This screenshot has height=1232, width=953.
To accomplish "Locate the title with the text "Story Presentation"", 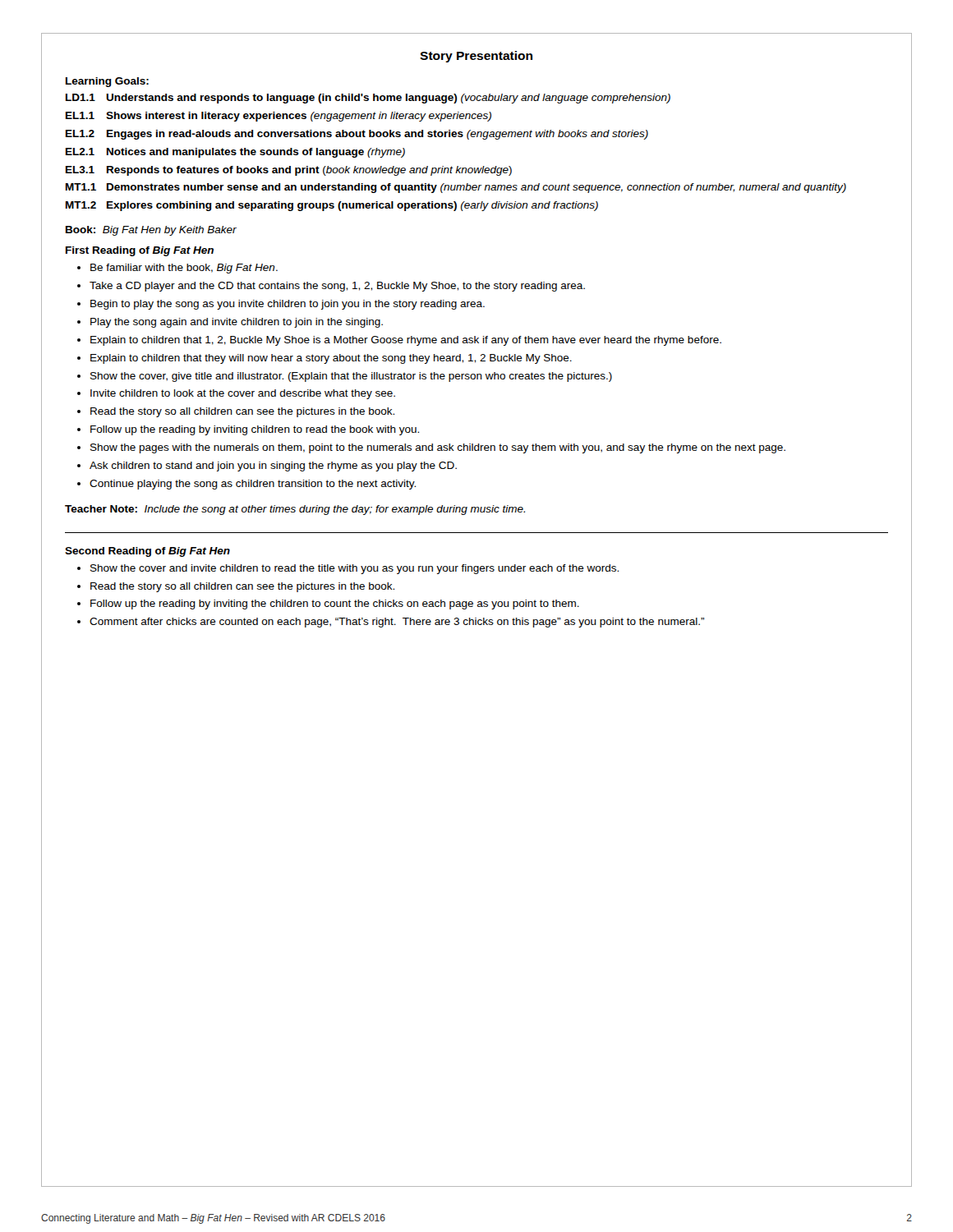I will coord(476,55).
